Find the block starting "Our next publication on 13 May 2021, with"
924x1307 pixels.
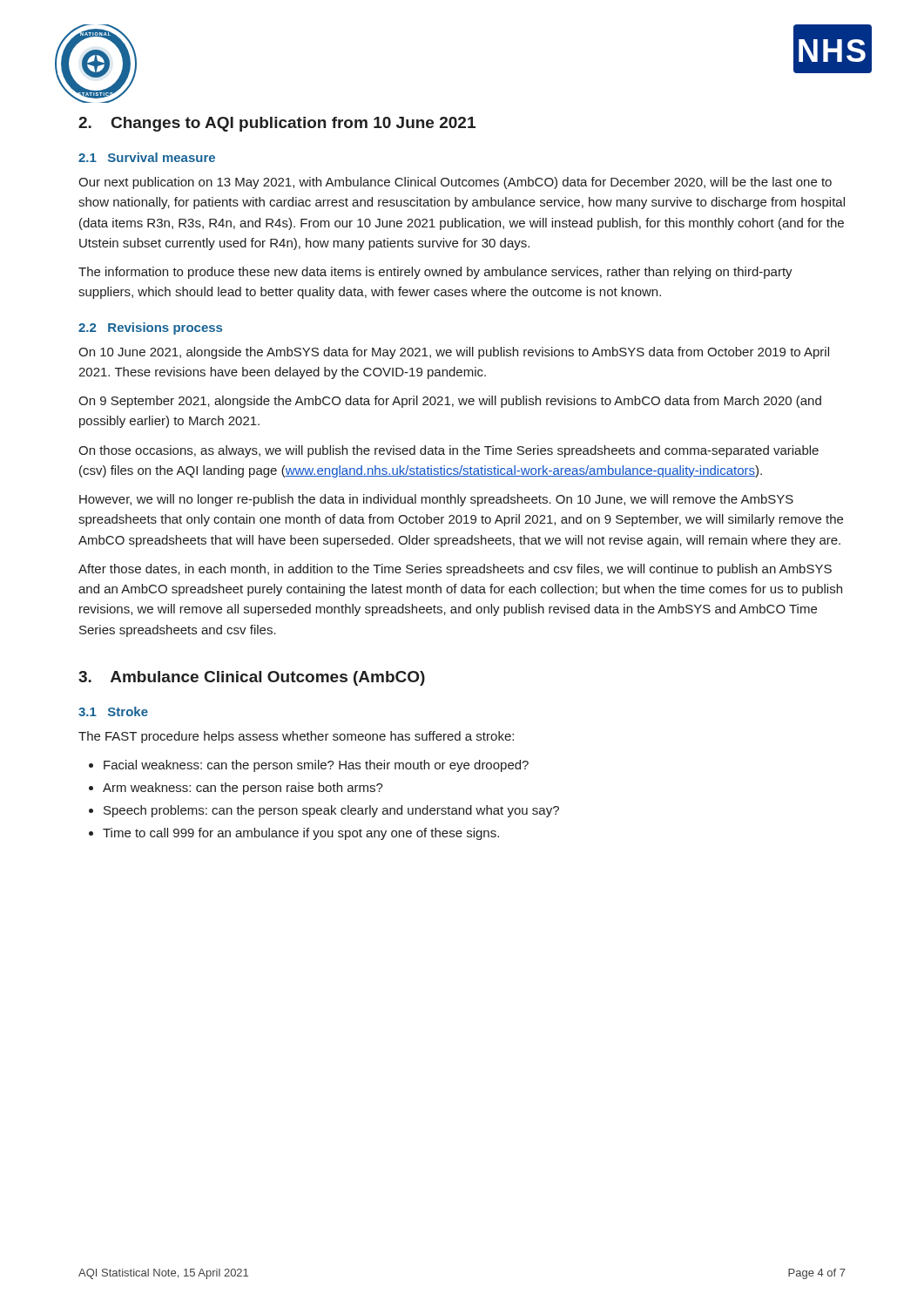tap(462, 212)
